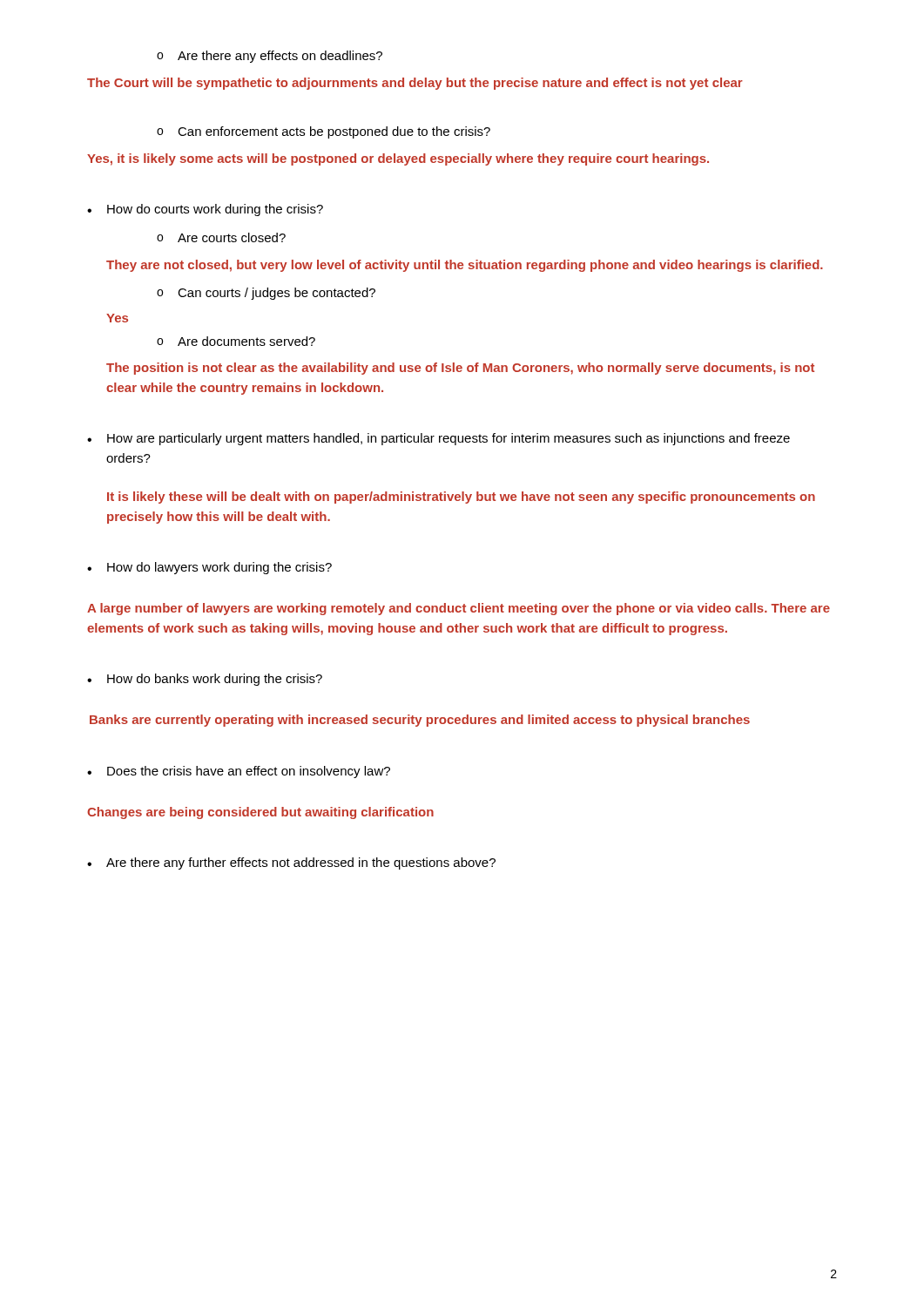This screenshot has height=1307, width=924.
Task: Locate the text block that reads "A large number of lawyers are"
Action: 462,618
